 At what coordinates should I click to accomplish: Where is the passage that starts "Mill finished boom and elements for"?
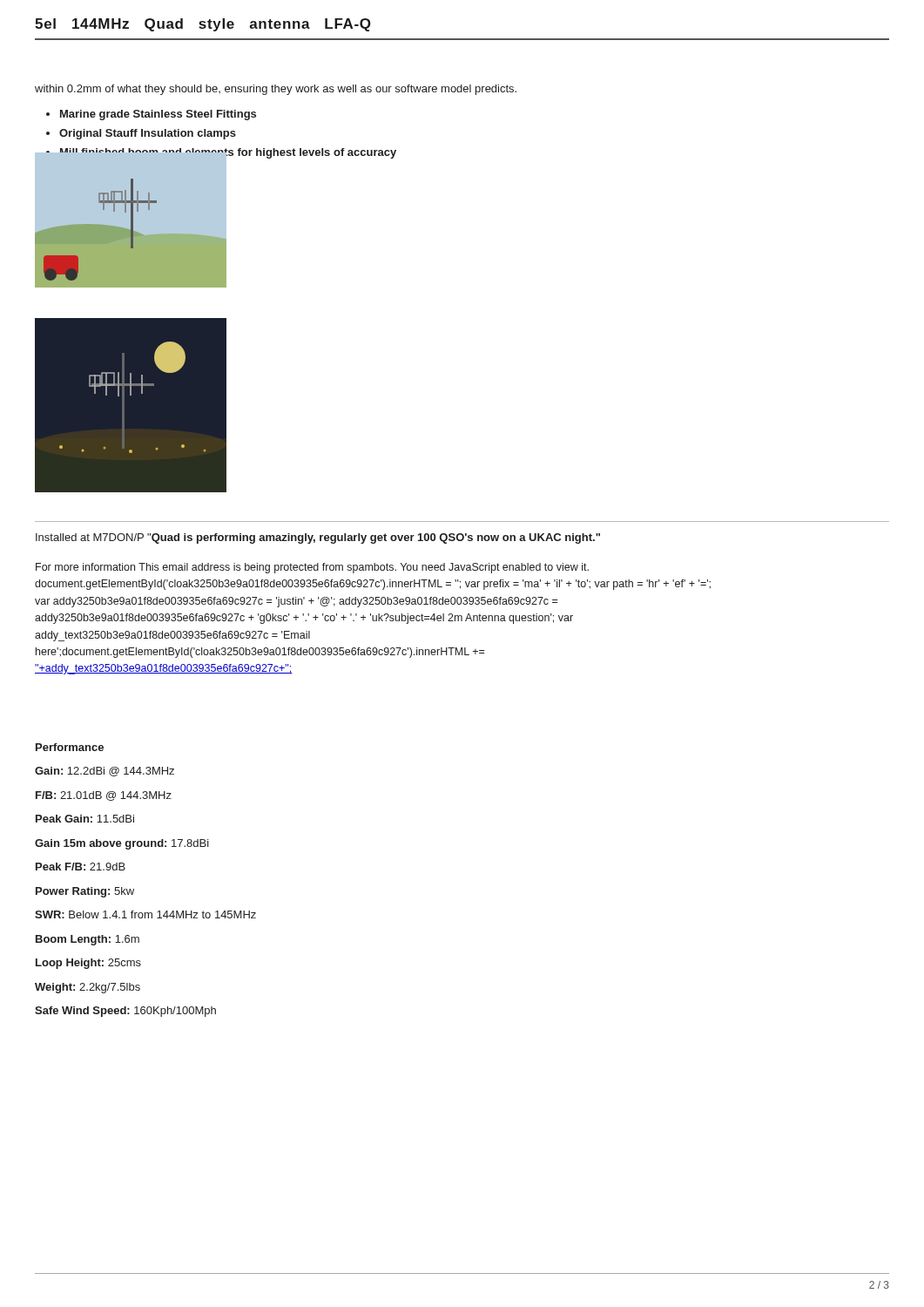(228, 152)
